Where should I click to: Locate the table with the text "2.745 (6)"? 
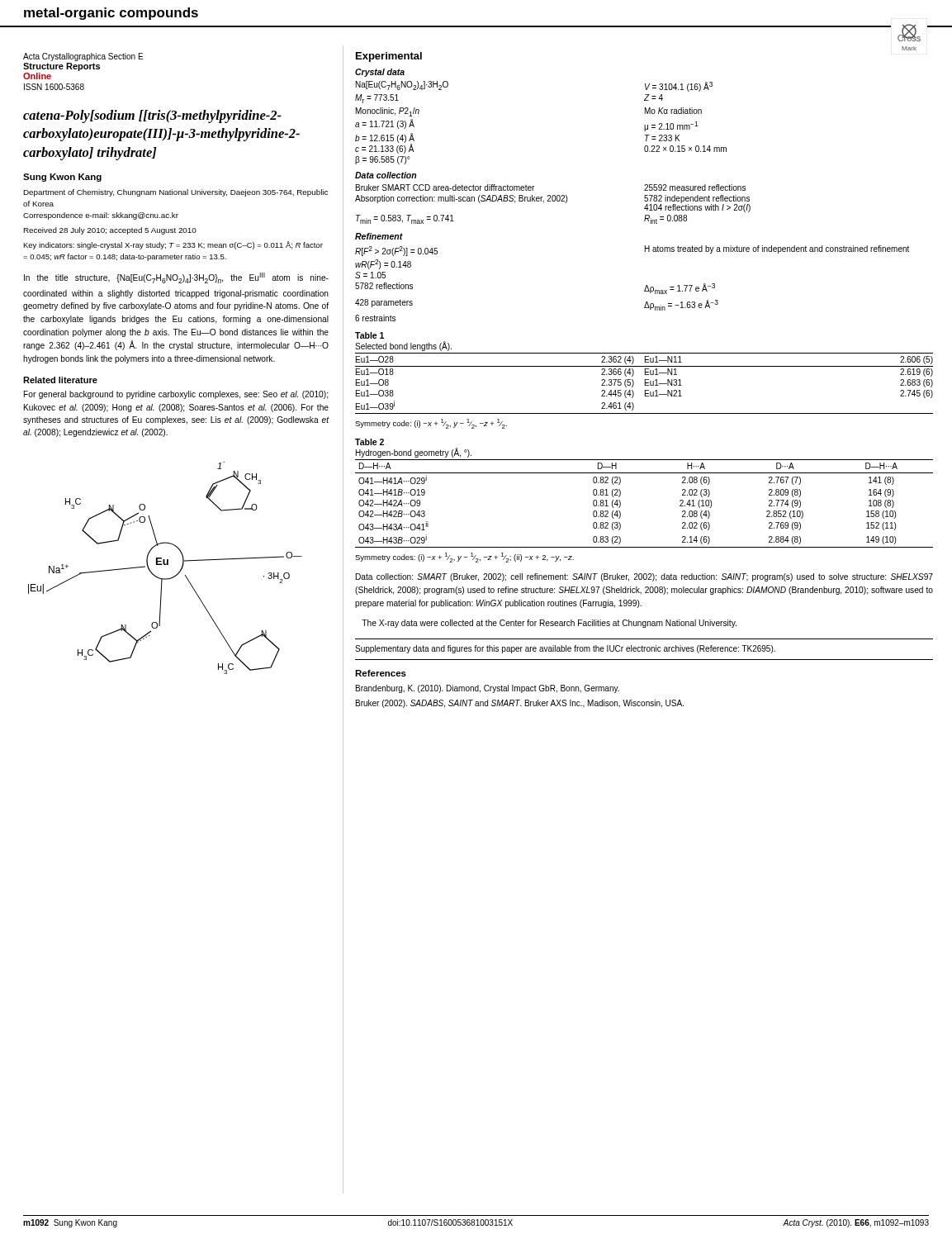pos(644,383)
